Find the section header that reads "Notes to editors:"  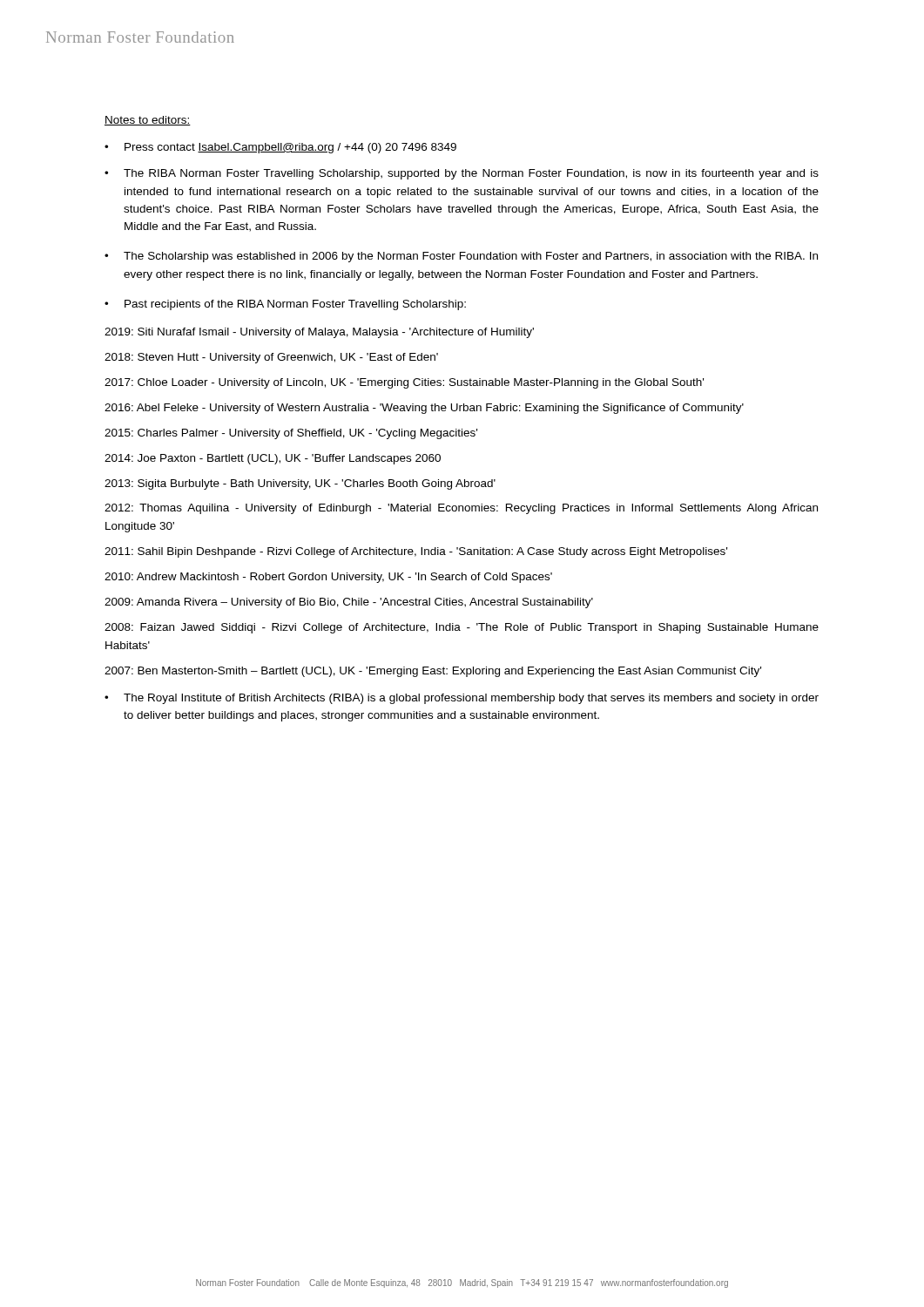(147, 120)
